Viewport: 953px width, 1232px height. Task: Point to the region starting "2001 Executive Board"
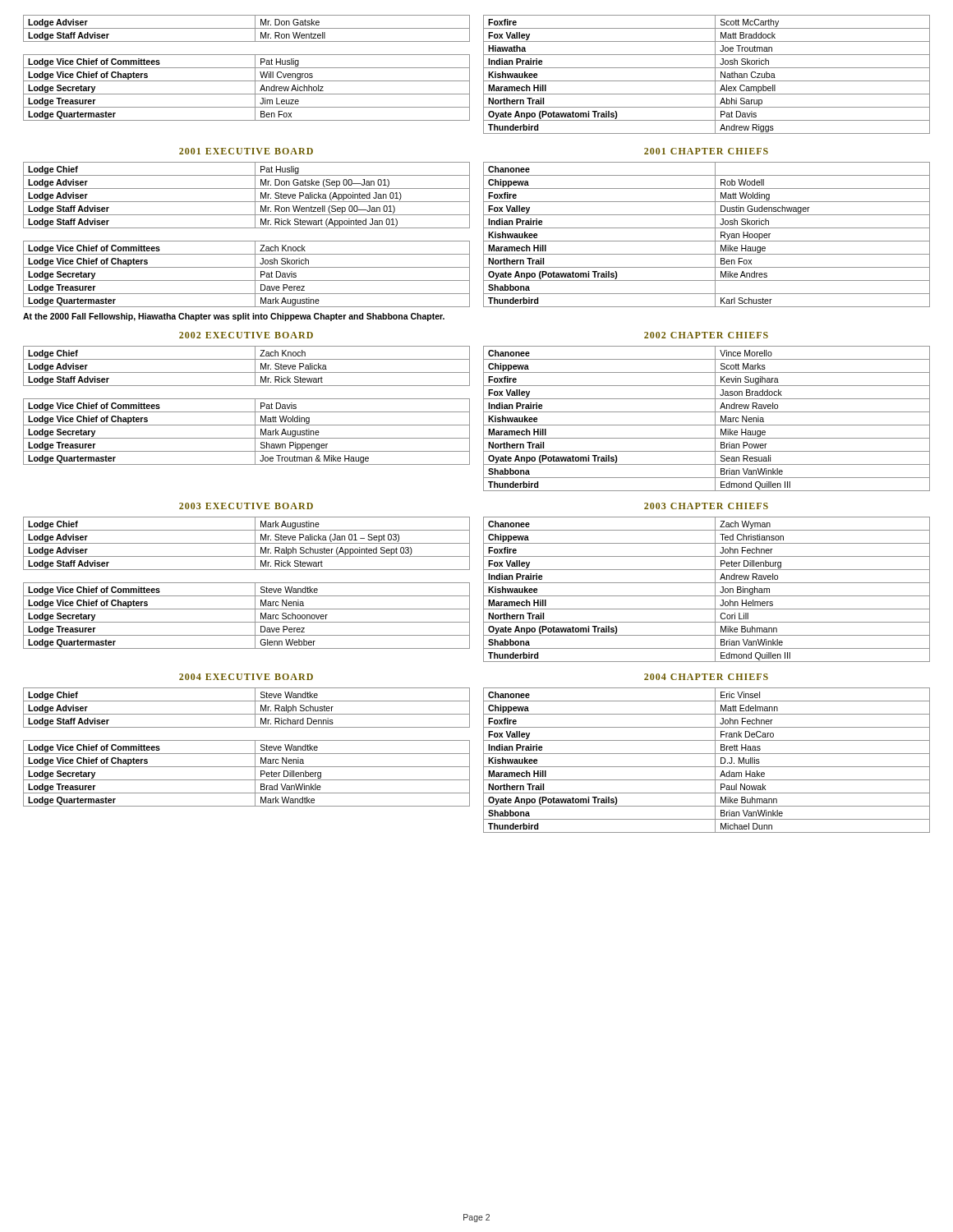coord(246,152)
